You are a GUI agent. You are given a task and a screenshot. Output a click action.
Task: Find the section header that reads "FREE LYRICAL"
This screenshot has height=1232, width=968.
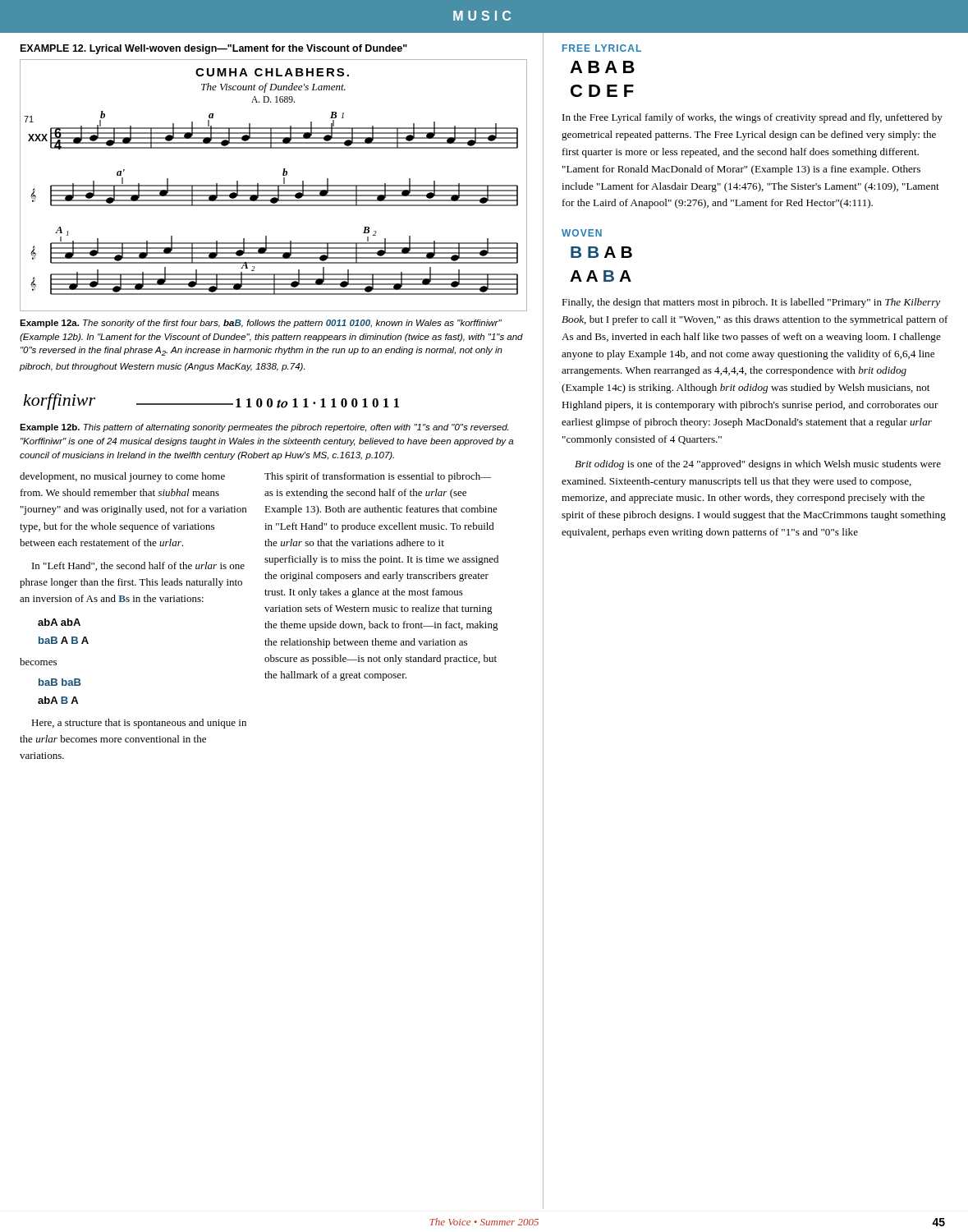(x=602, y=48)
